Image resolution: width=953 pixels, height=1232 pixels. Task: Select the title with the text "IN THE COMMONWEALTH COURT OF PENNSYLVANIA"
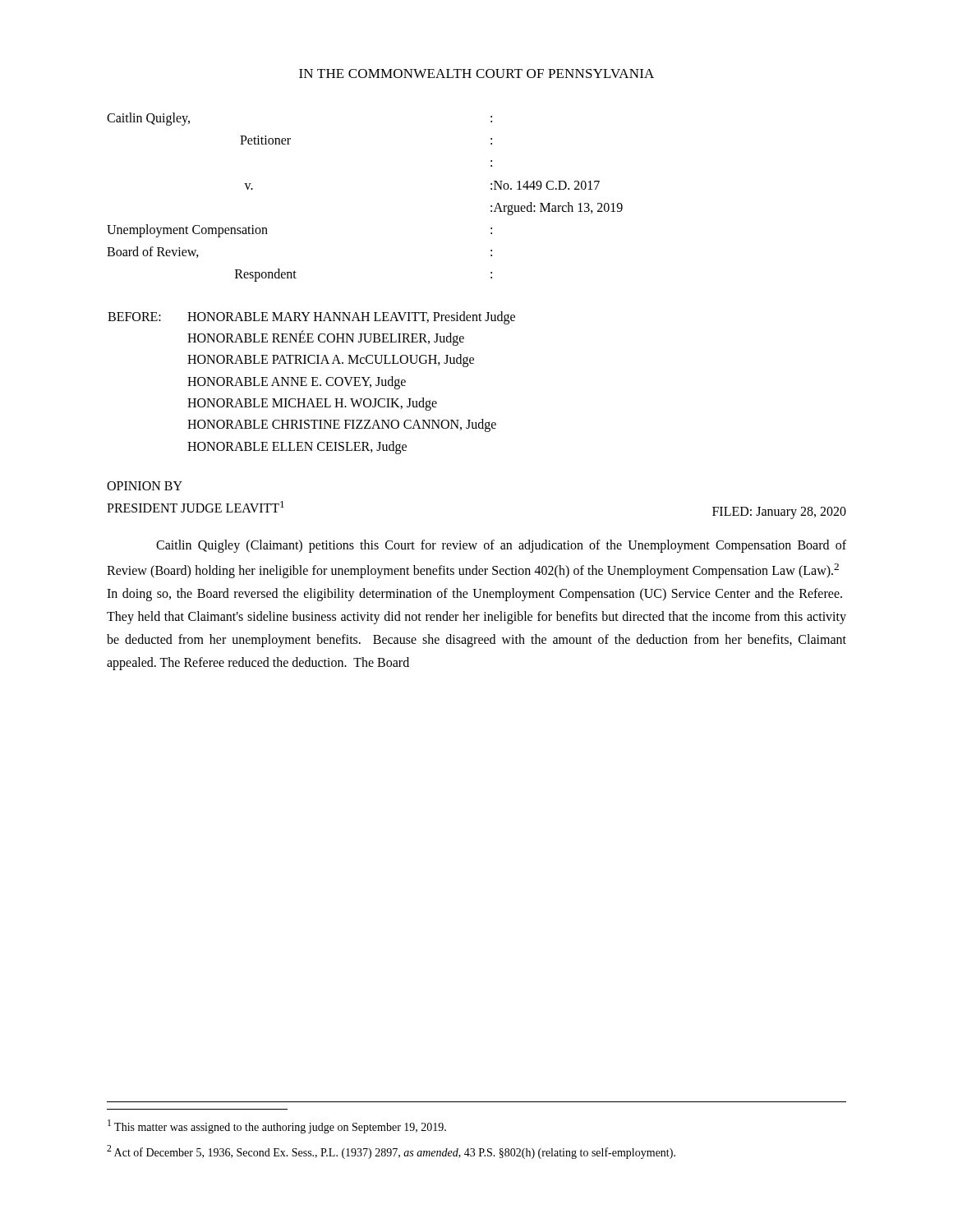click(x=476, y=73)
